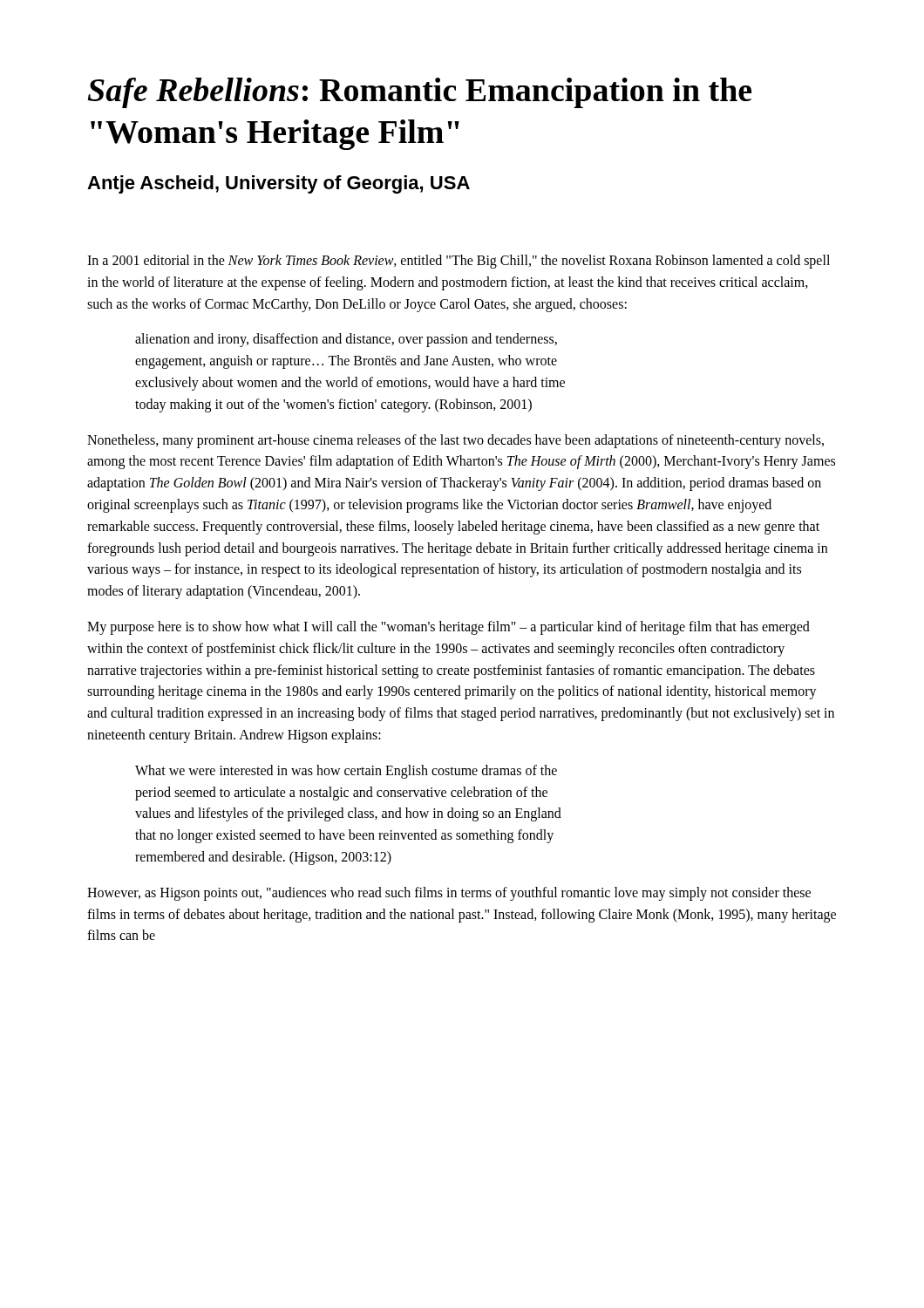
Task: Select the text block that says "Nonetheless, many prominent art-house cinema releases of"
Action: click(x=462, y=516)
